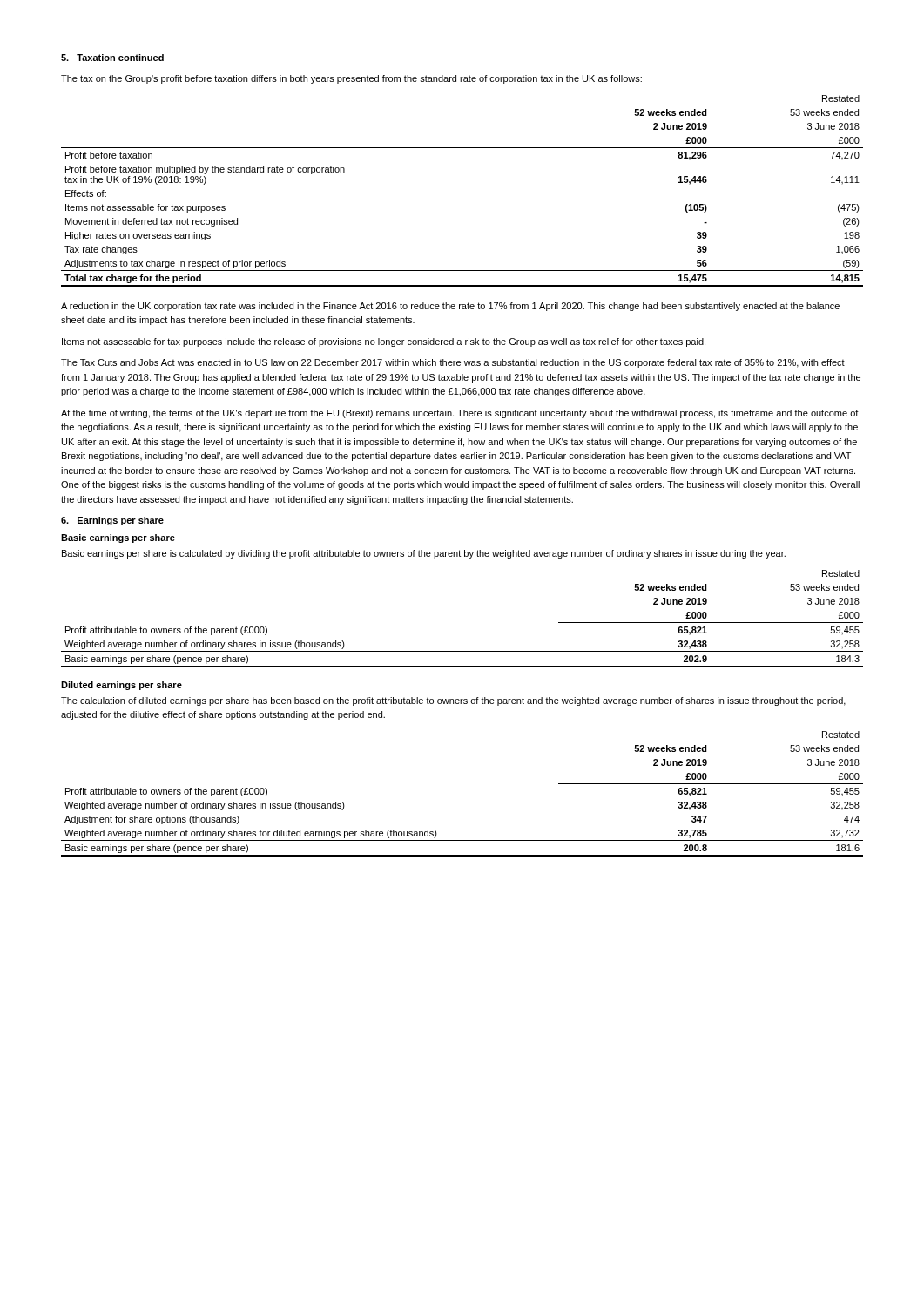Screen dimensions: 1307x924
Task: Point to the passage starting "The Tax Cuts and Jobs Act was enacted"
Action: 461,377
